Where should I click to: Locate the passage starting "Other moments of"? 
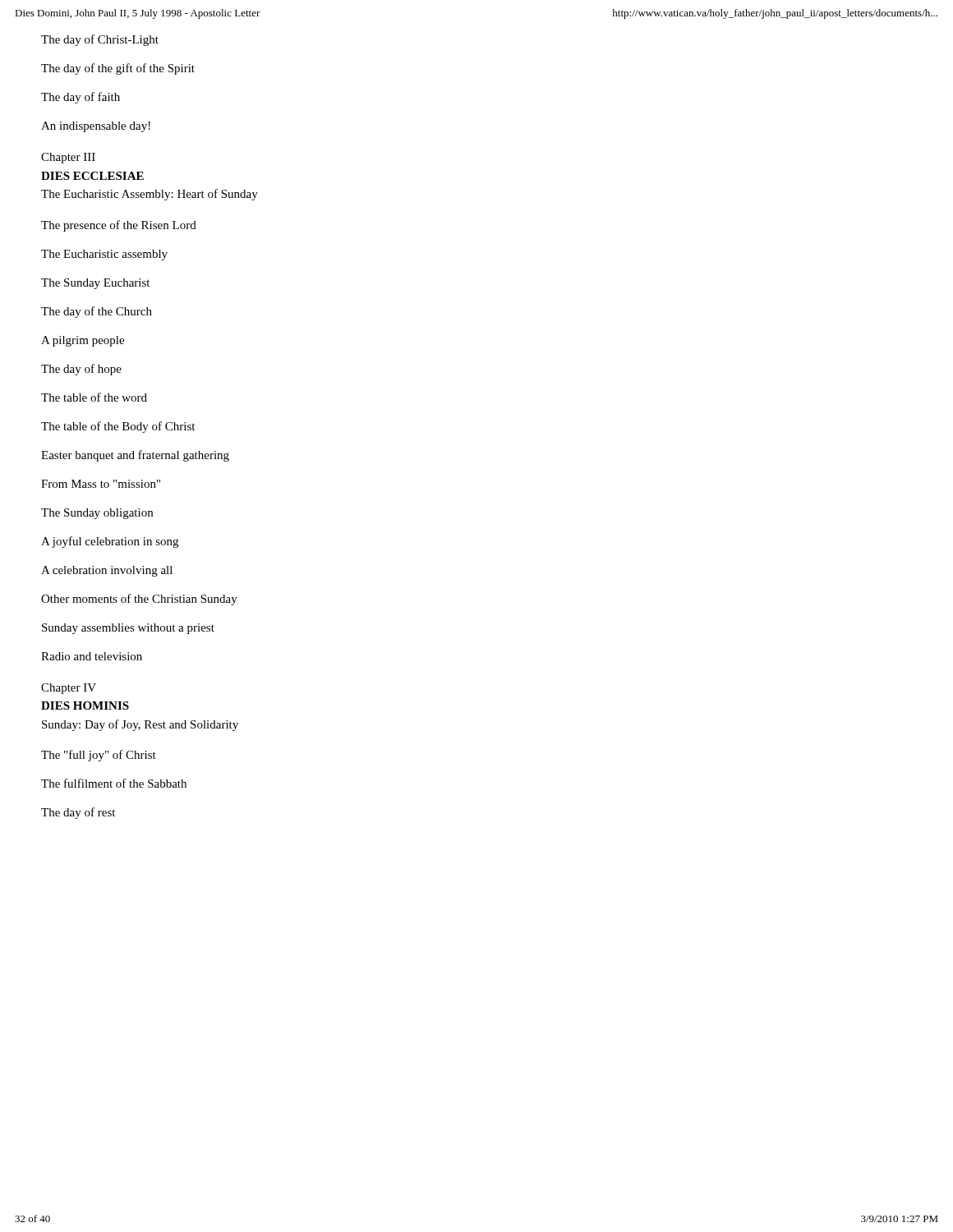point(139,598)
